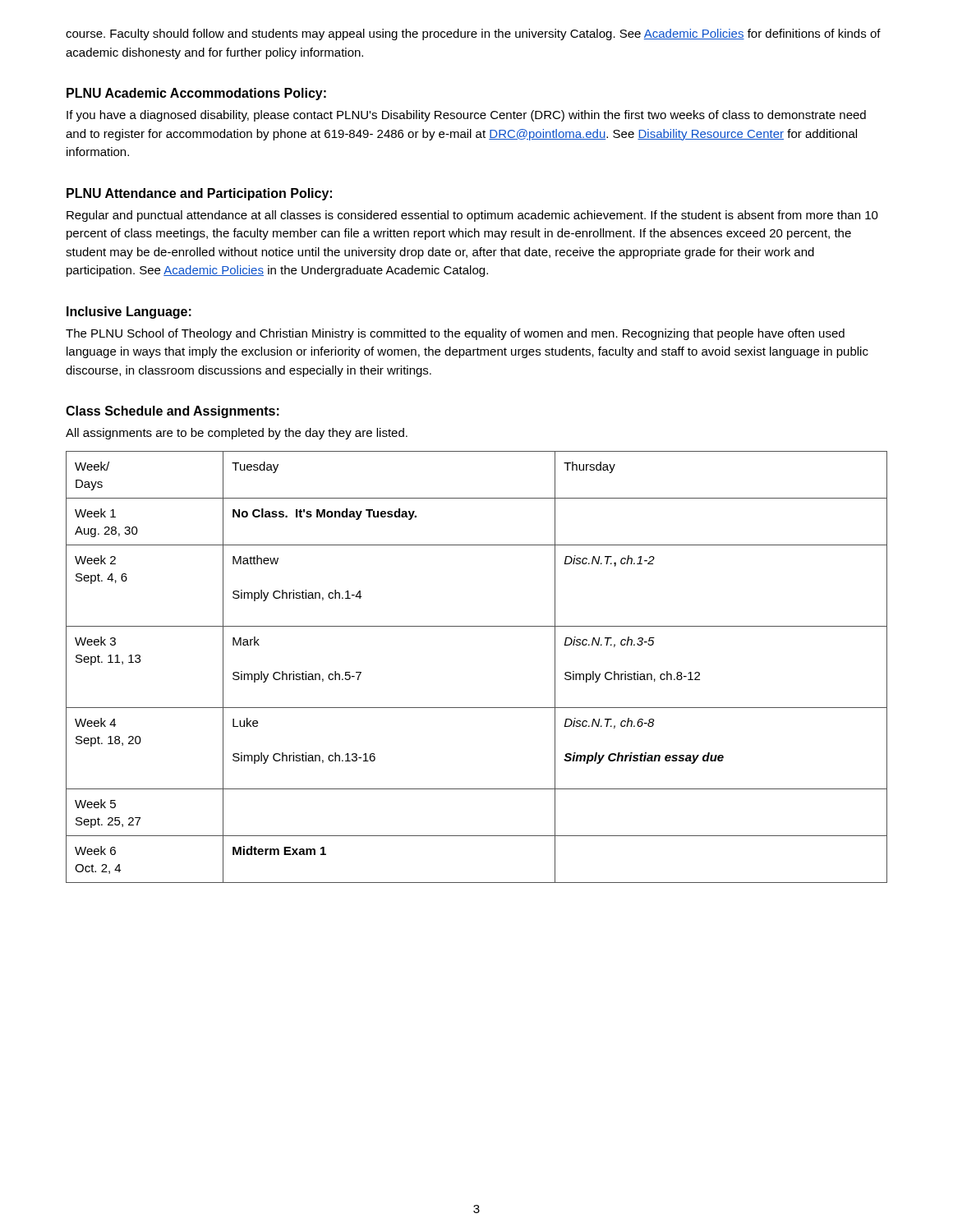The height and width of the screenshot is (1232, 953).
Task: Point to "Class Schedule and Assignments:"
Action: (173, 411)
